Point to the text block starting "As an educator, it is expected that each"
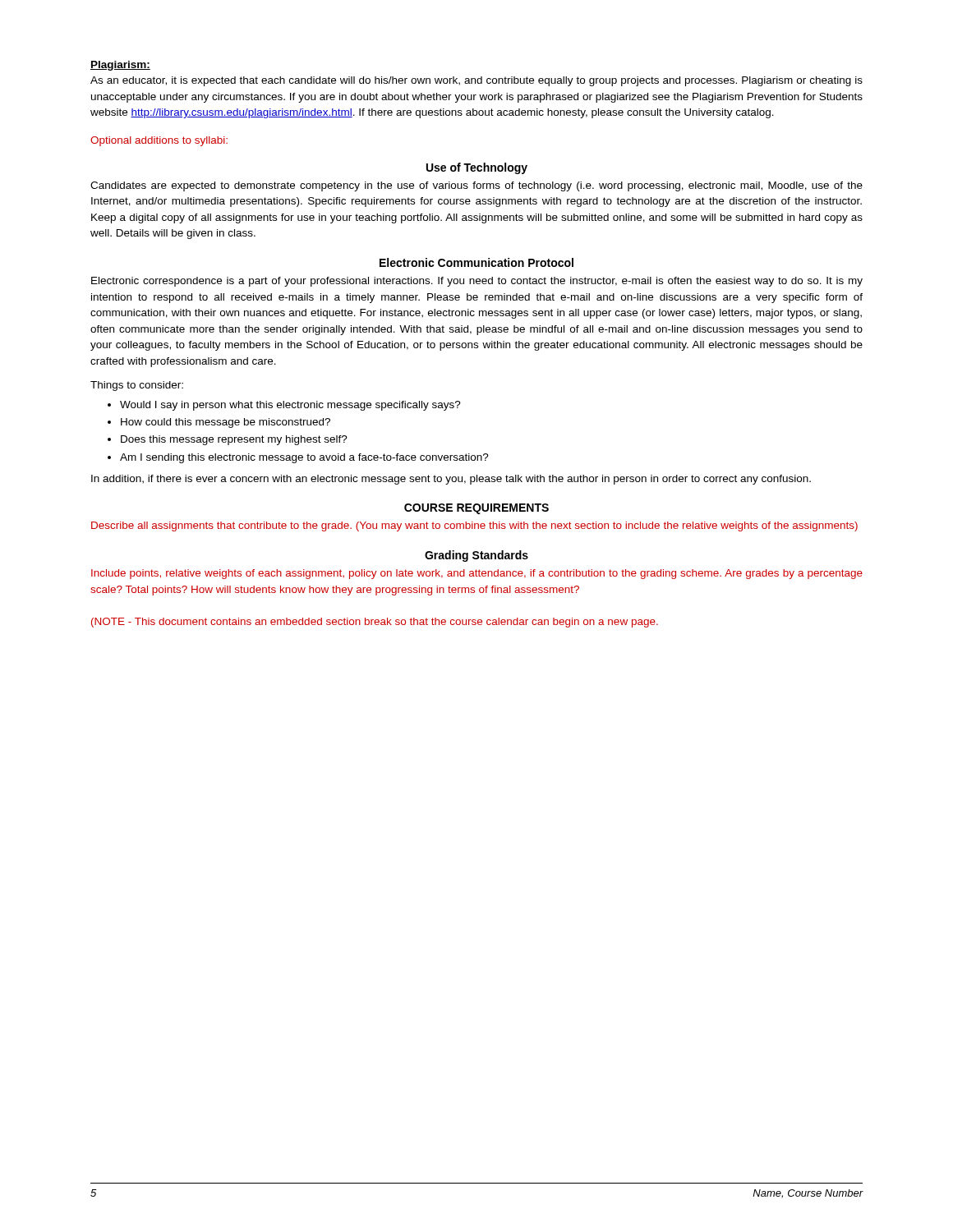 click(x=476, y=96)
